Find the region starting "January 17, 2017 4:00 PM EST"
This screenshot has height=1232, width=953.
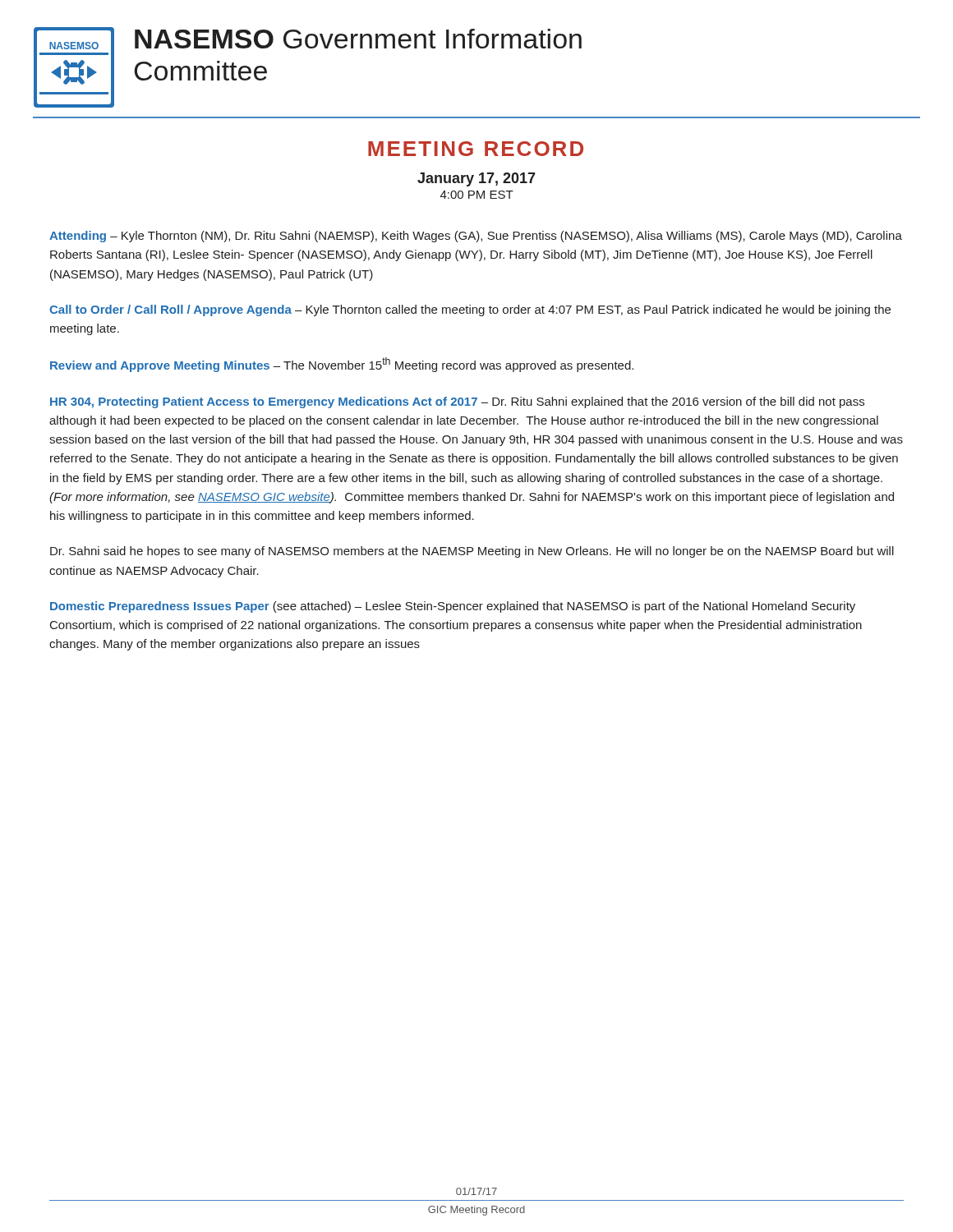click(476, 186)
